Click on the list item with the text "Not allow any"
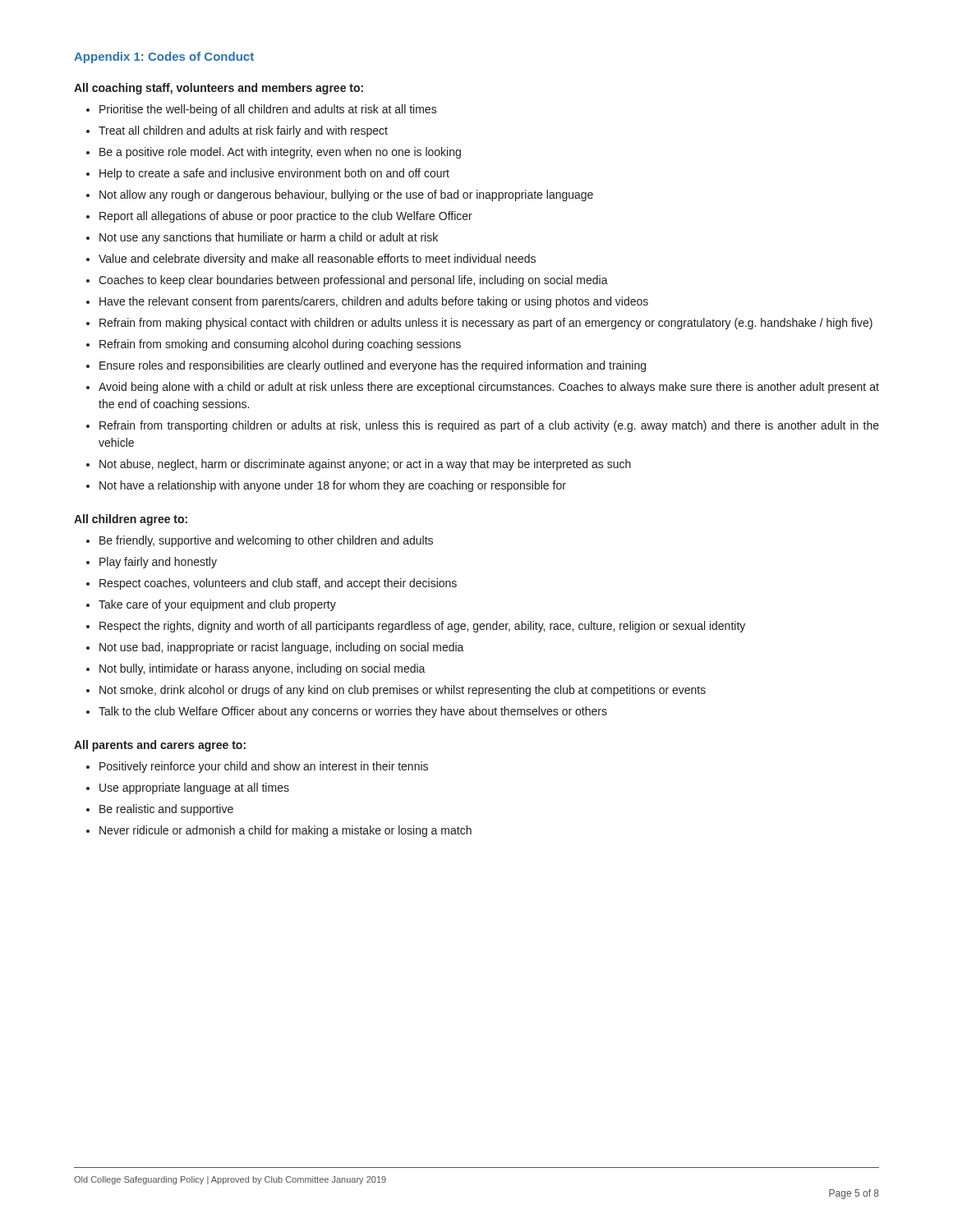The width and height of the screenshot is (953, 1232). pos(346,195)
